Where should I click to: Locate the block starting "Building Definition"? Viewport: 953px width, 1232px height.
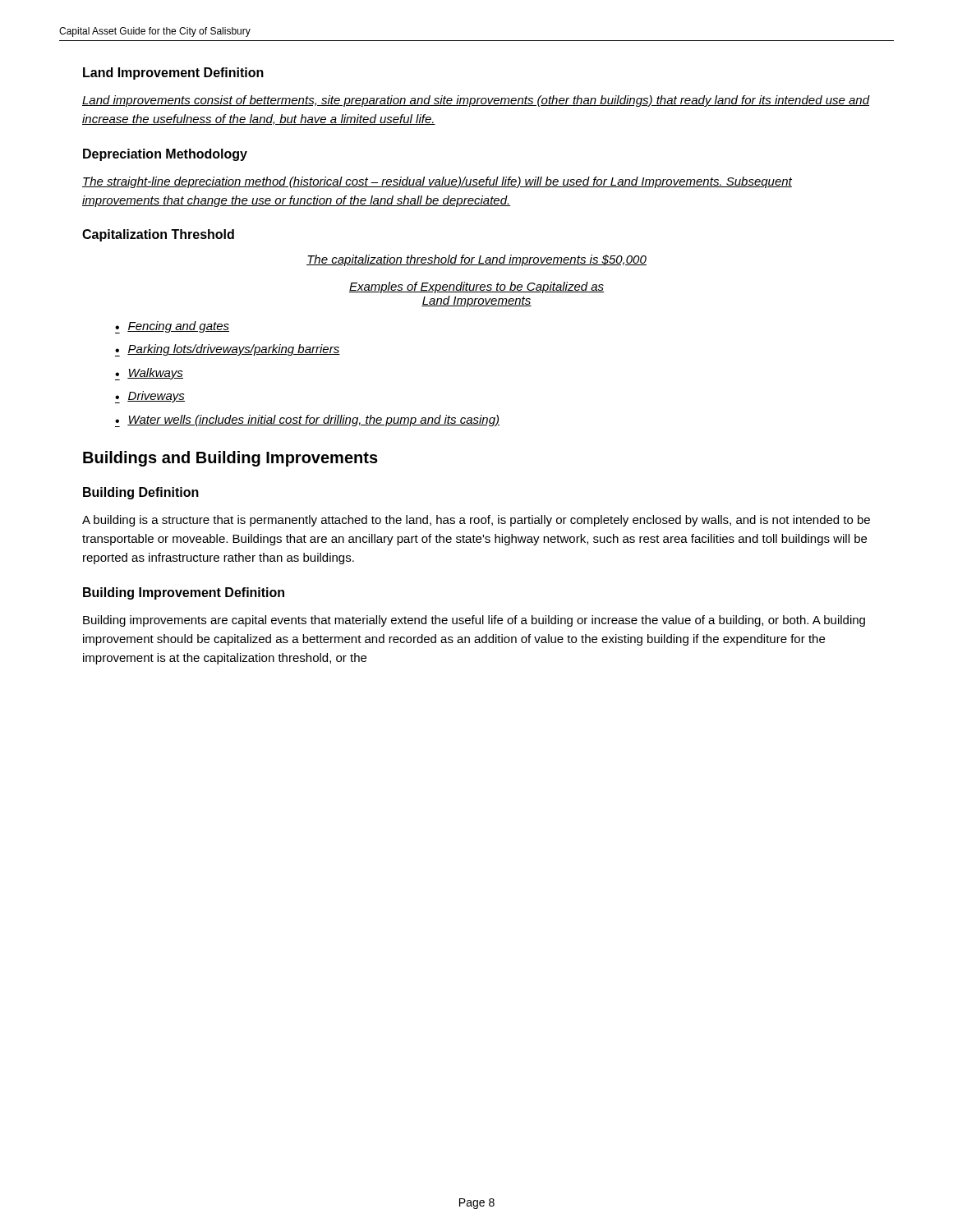click(x=141, y=492)
